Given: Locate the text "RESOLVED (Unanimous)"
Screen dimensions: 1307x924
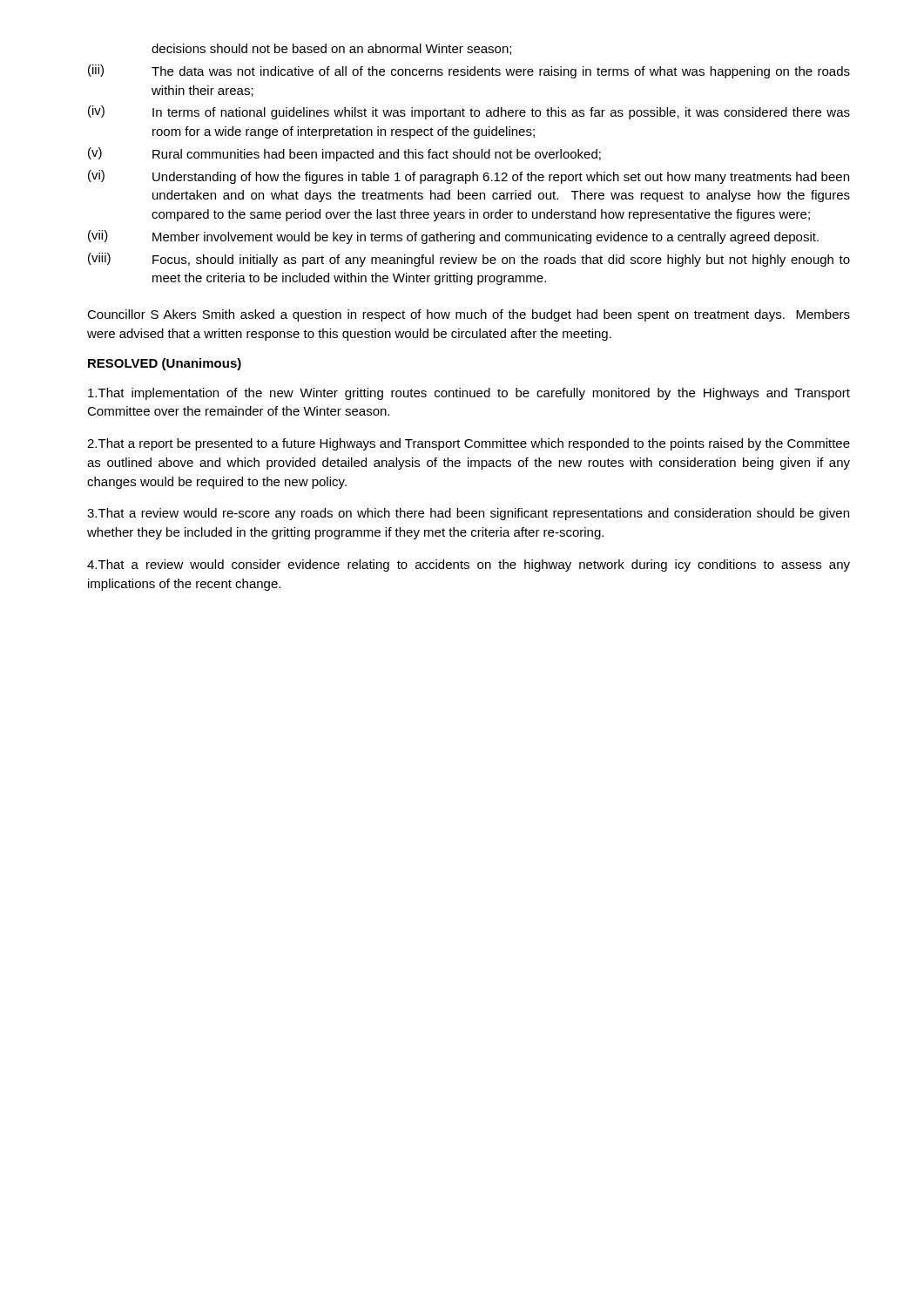Looking at the screenshot, I should (x=165, y=364).
